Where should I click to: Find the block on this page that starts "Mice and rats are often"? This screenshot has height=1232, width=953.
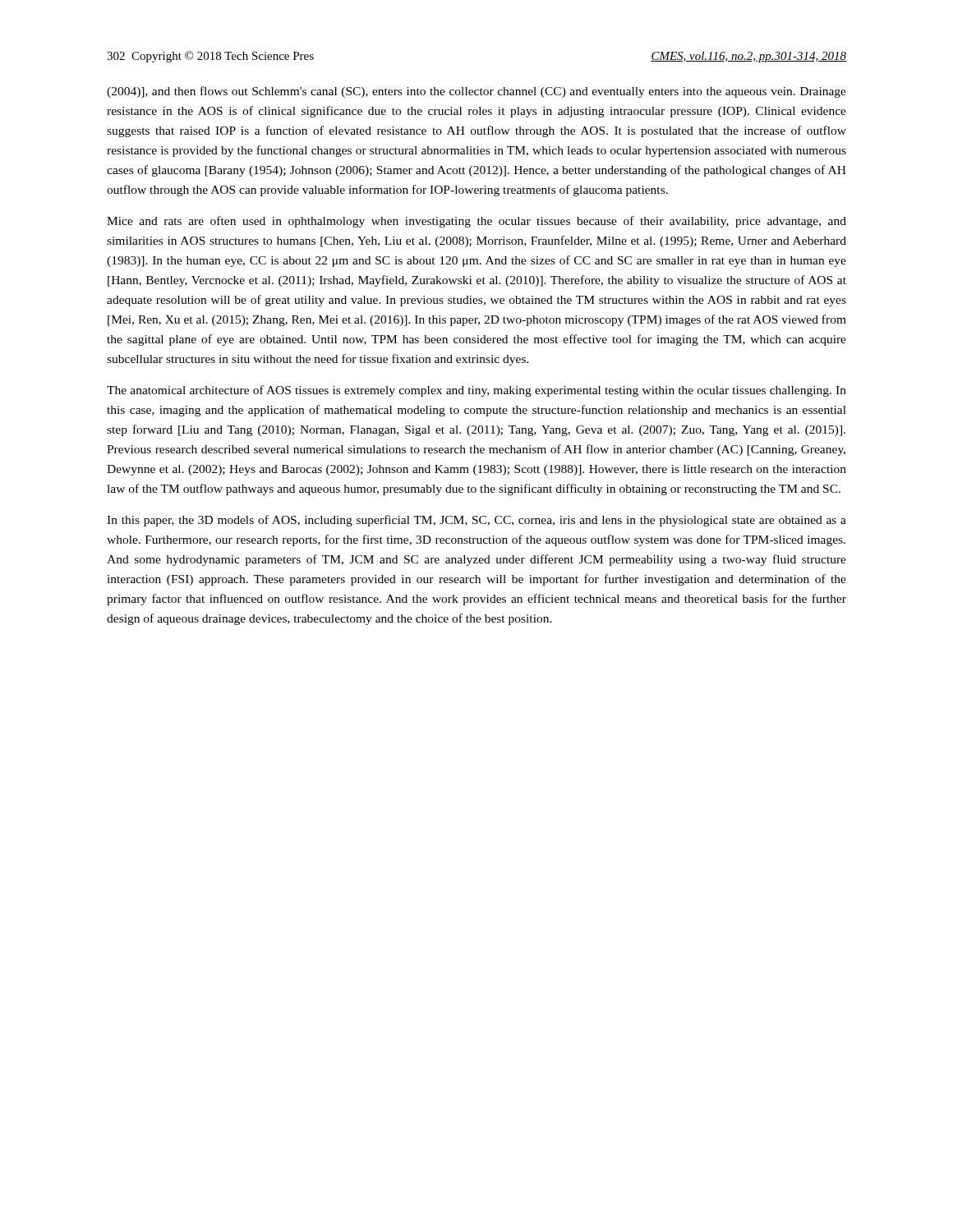click(476, 290)
